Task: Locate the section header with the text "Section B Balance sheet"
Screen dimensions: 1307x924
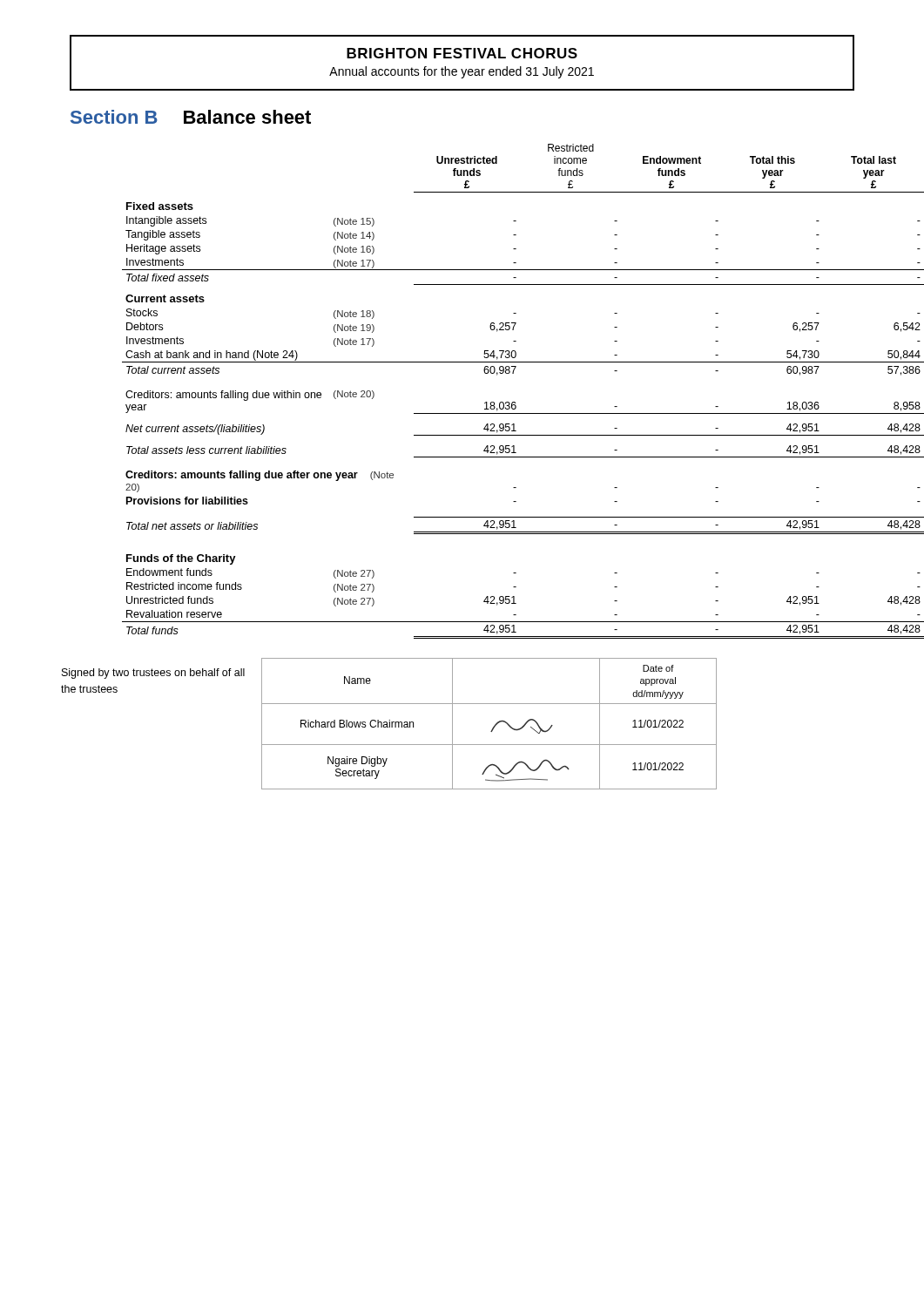Action: 190,118
